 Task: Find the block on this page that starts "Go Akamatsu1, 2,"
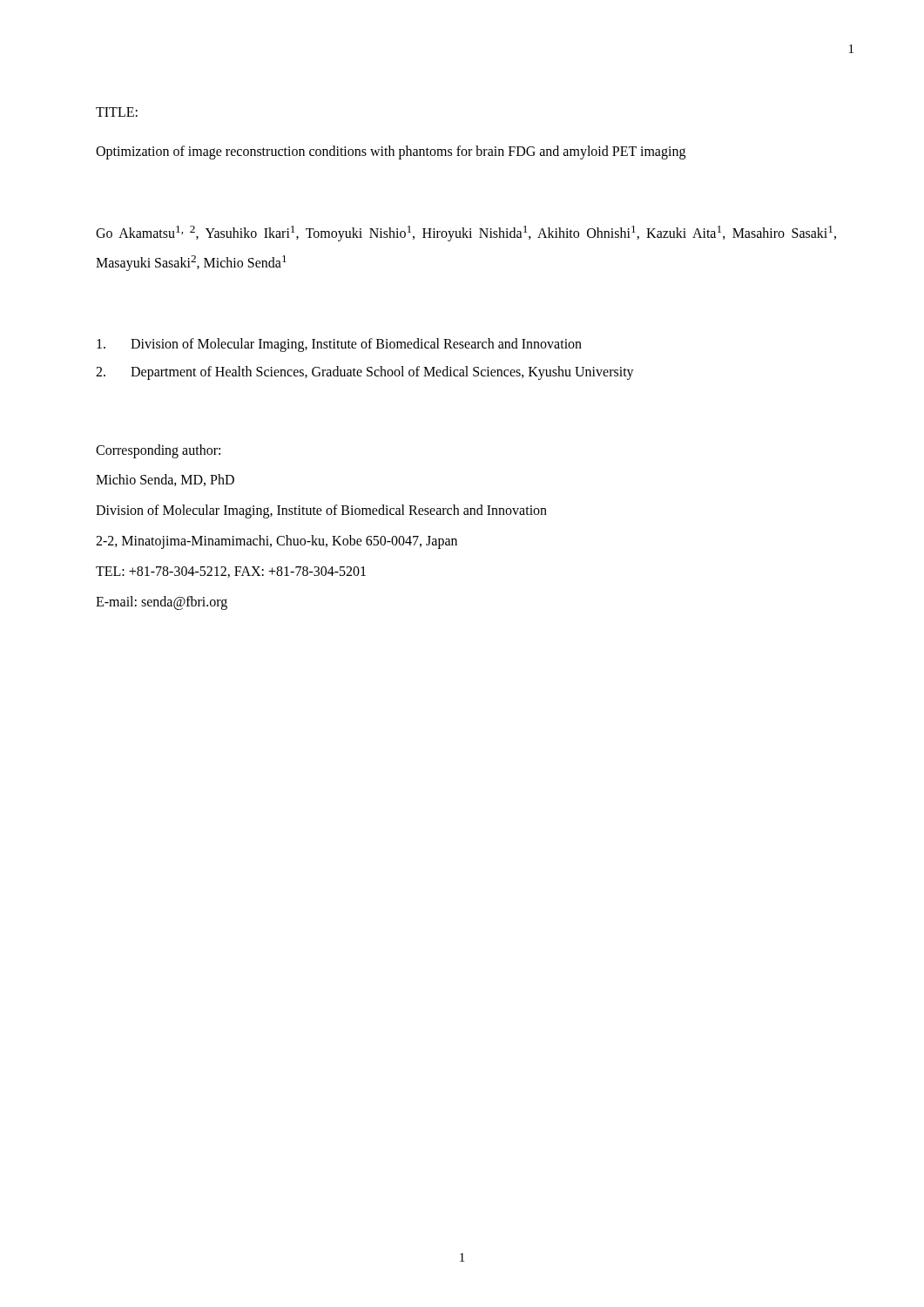click(466, 246)
